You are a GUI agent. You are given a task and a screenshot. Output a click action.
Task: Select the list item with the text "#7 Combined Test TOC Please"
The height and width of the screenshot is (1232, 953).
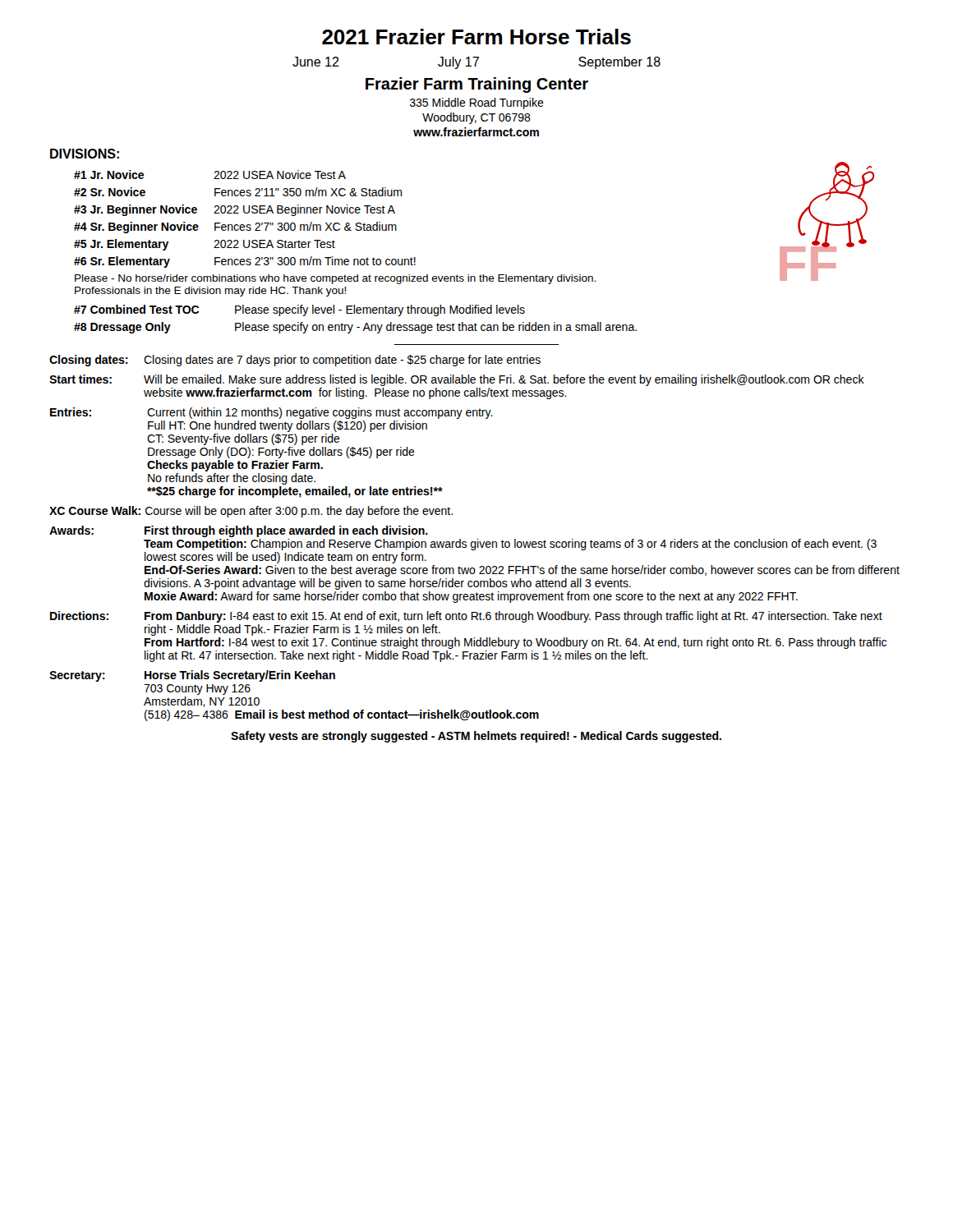click(299, 310)
